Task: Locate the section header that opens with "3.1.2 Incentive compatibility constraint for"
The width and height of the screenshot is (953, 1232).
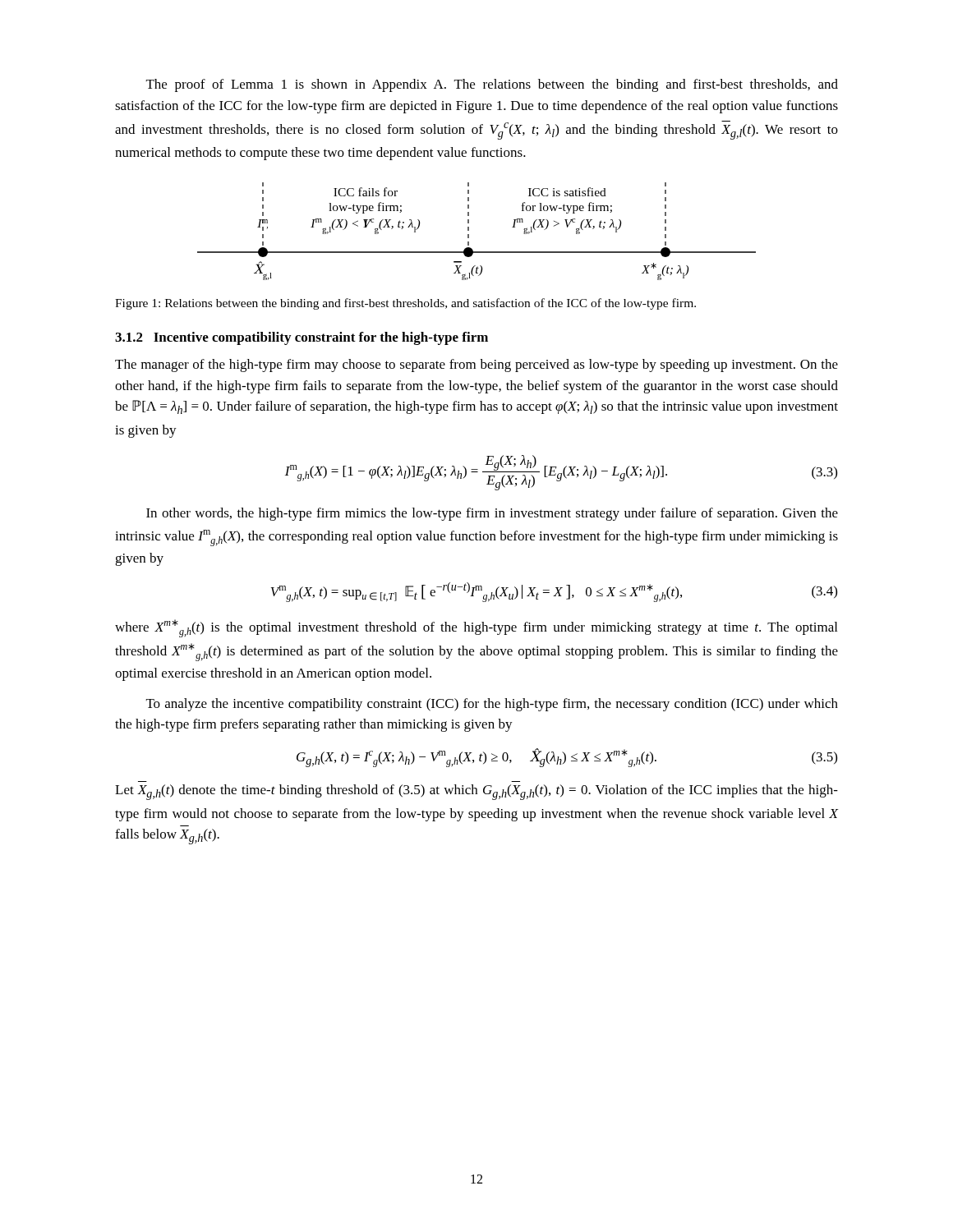Action: [302, 338]
